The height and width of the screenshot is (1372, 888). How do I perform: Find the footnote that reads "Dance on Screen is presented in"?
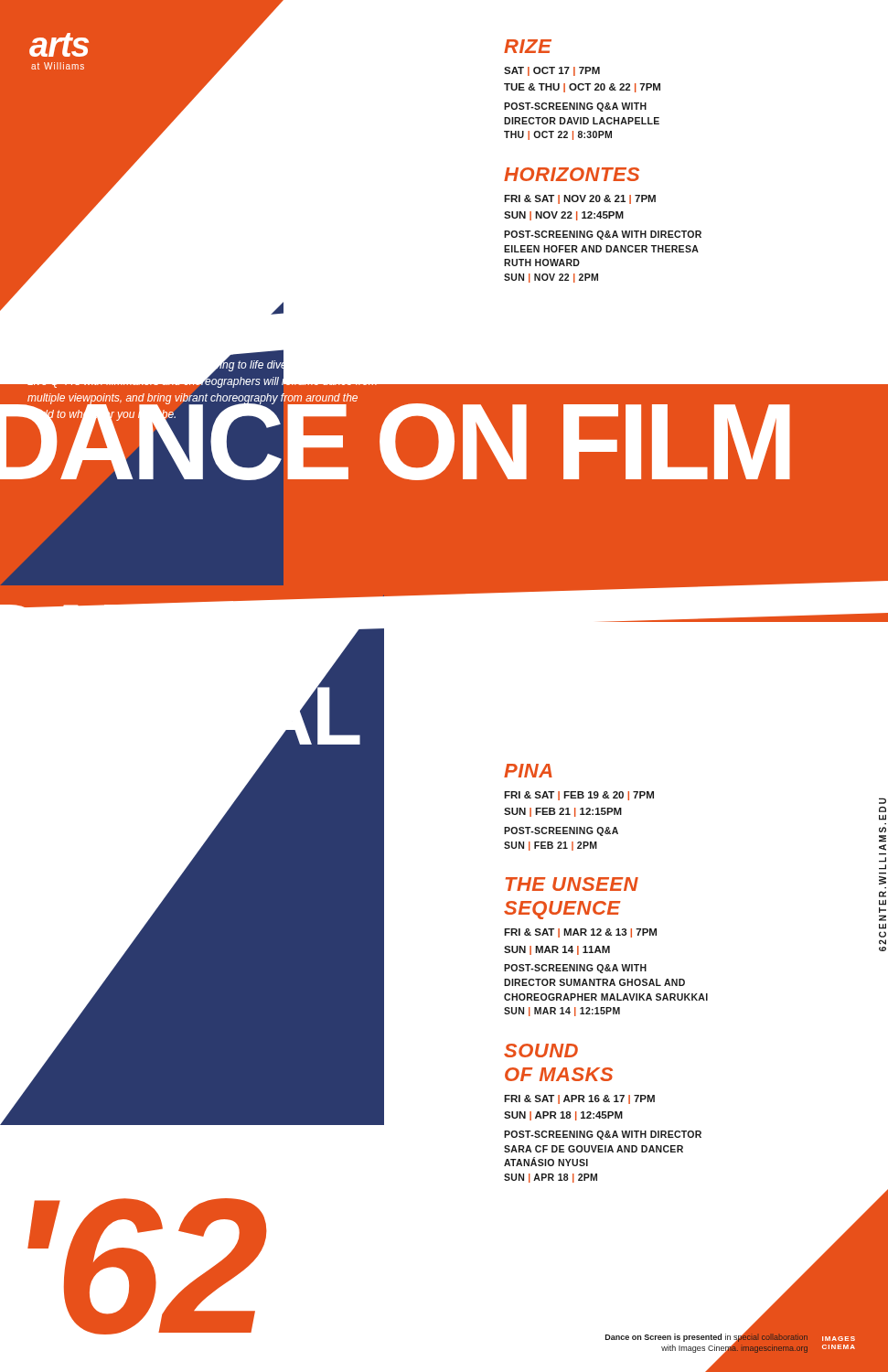[733, 1343]
